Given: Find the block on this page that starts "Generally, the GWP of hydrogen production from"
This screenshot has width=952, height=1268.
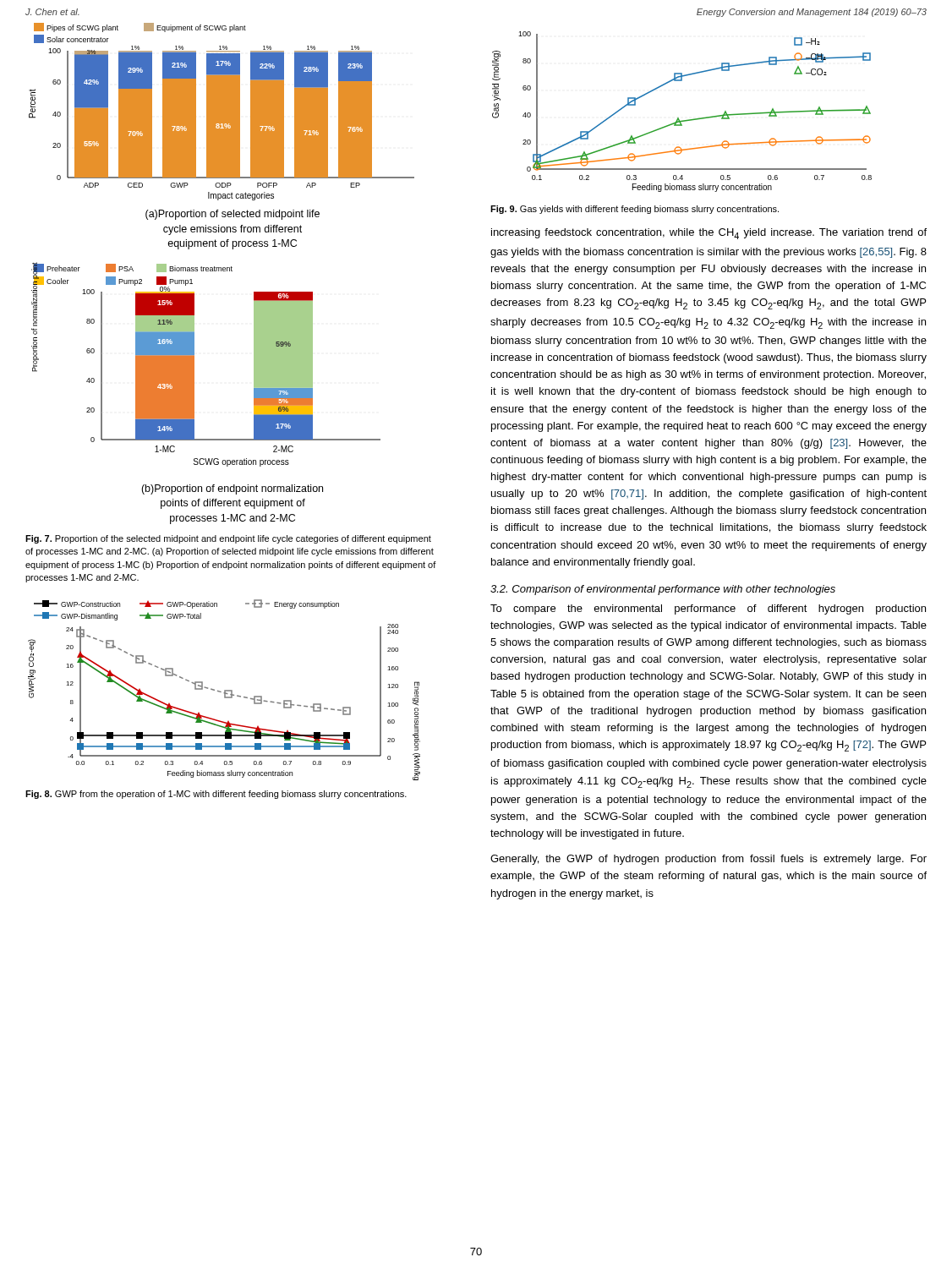Looking at the screenshot, I should point(709,876).
